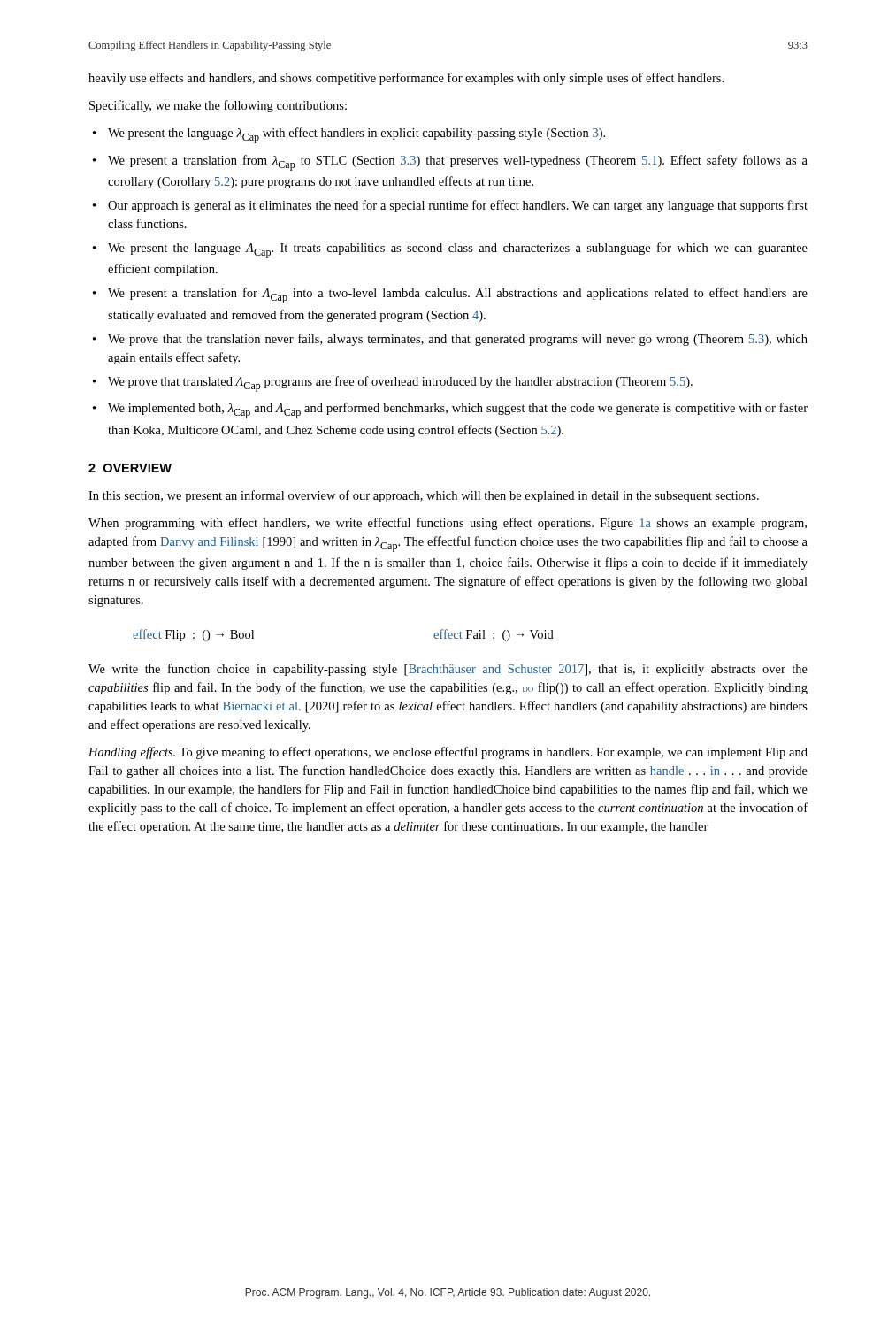Locate the passage starting "Specifically, we make the"
896x1327 pixels.
point(218,106)
